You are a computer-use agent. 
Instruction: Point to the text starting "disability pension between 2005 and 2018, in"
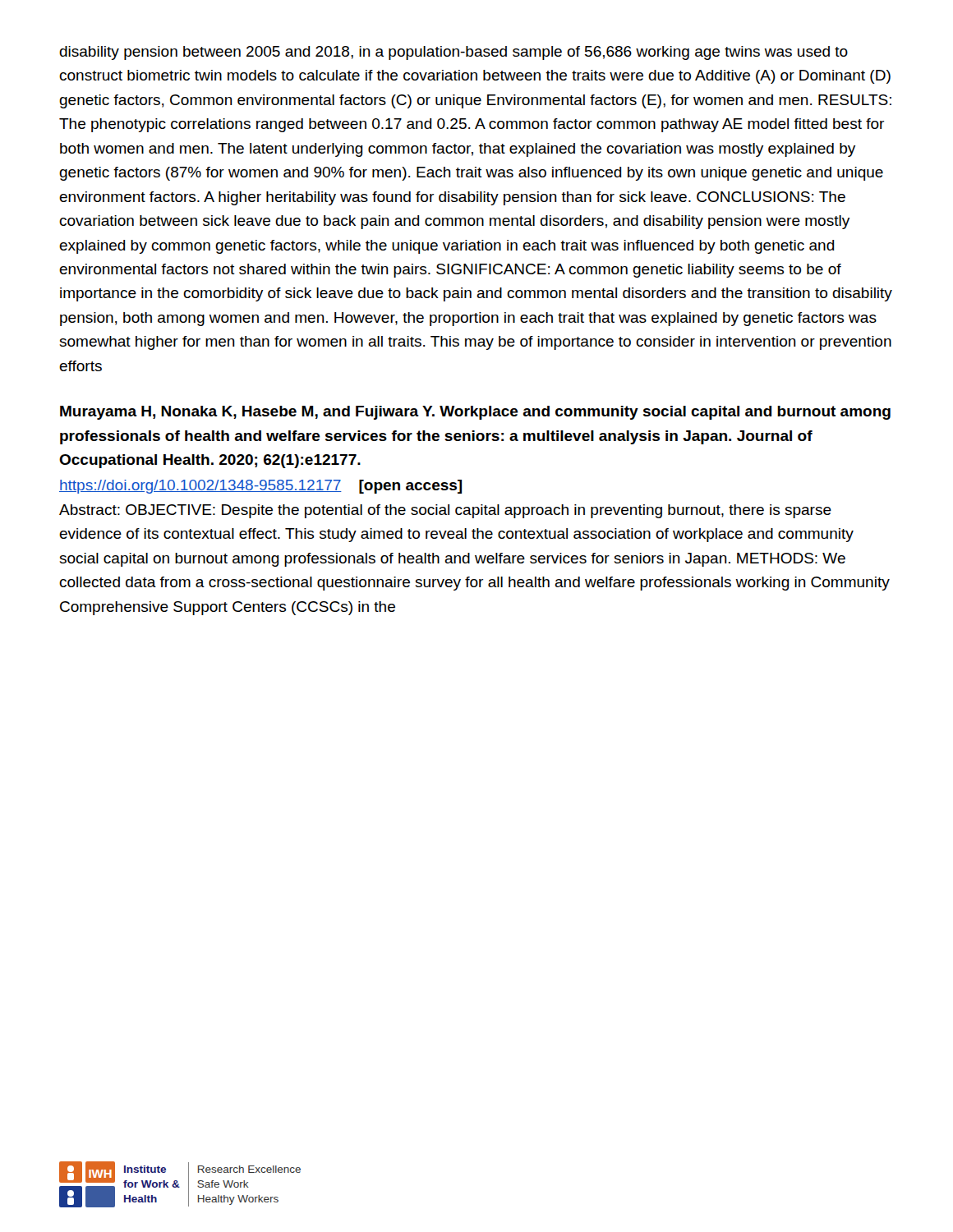pos(476,209)
